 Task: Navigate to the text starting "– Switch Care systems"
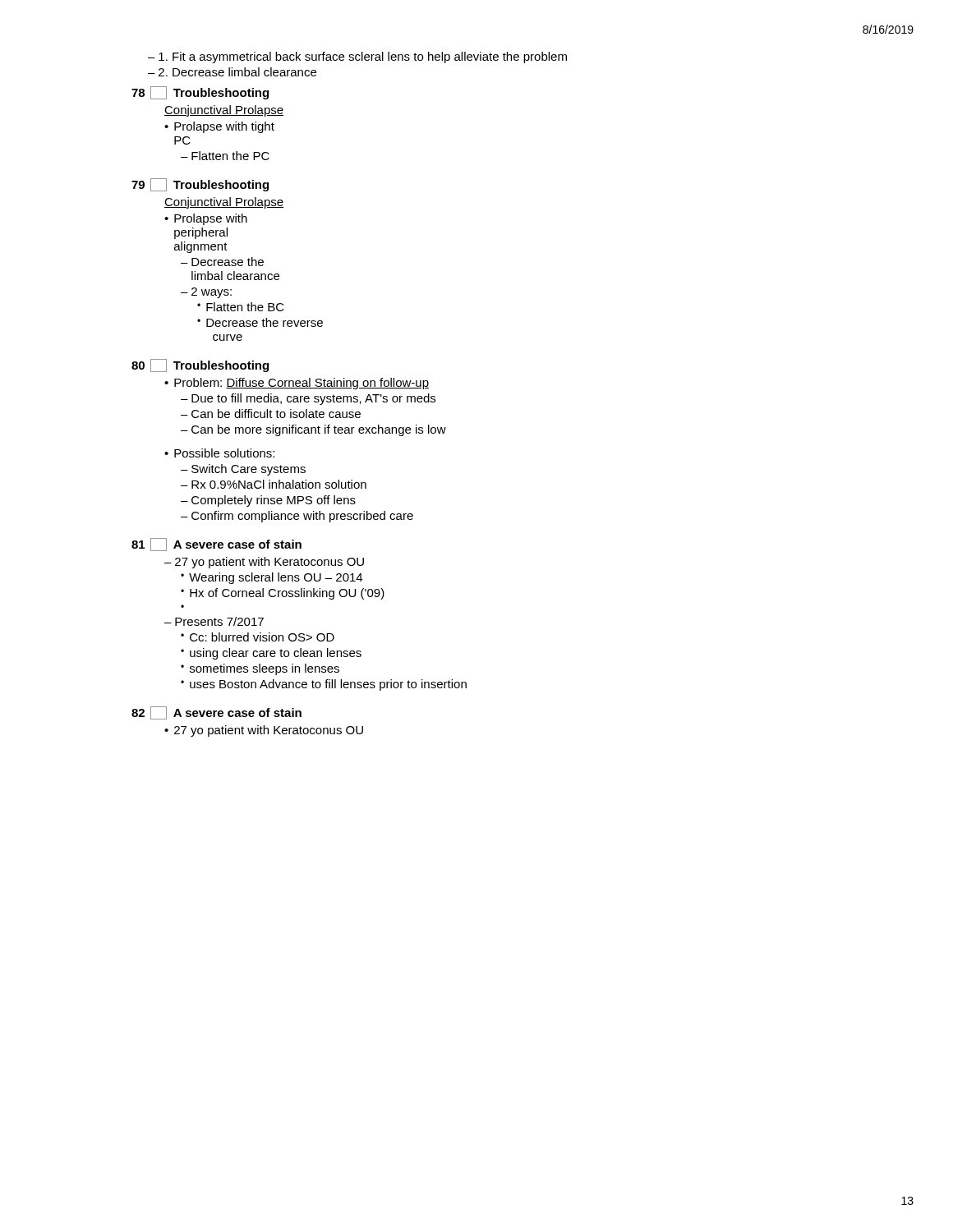tap(243, 469)
